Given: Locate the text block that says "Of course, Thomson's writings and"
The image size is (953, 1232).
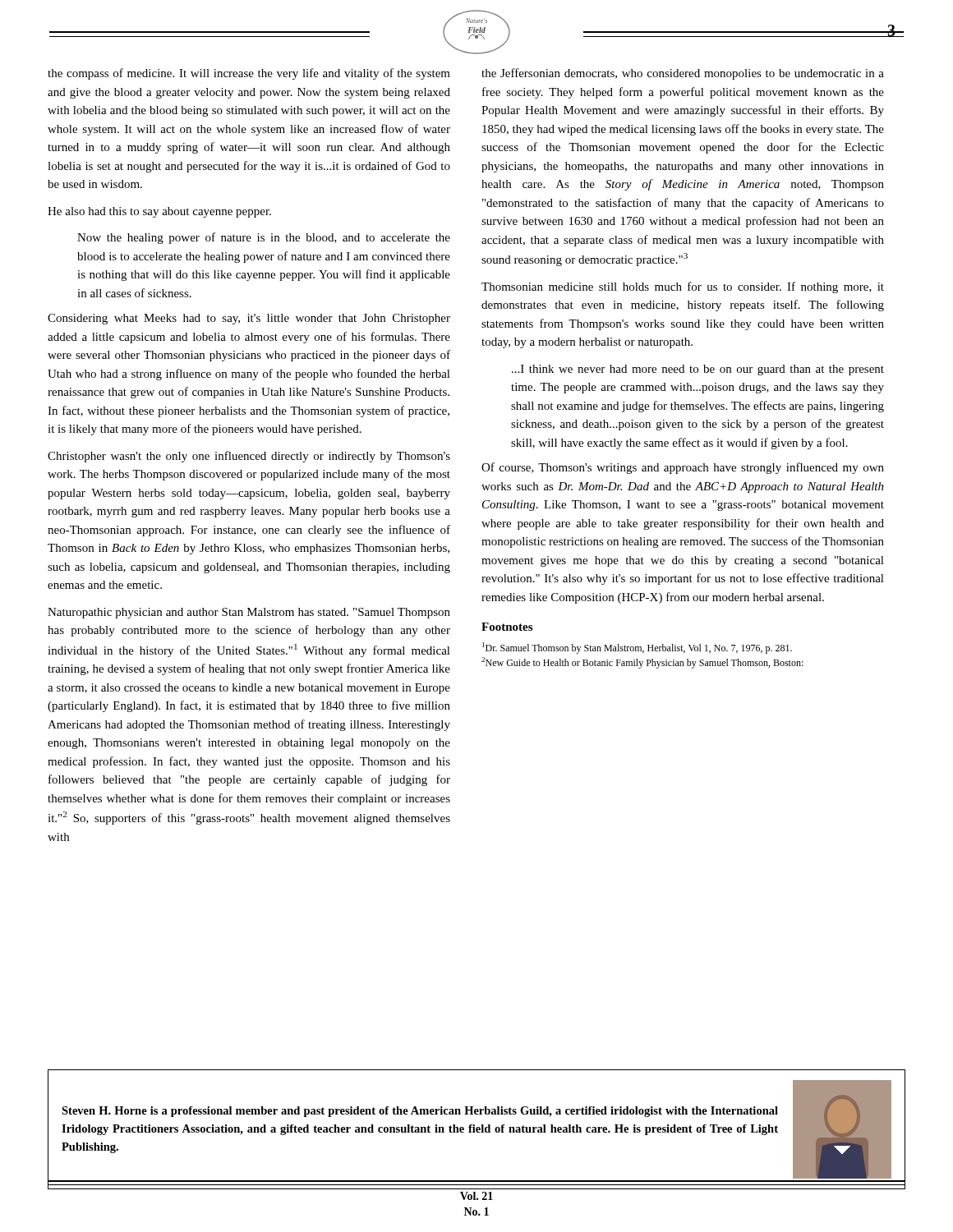Looking at the screenshot, I should coord(683,532).
